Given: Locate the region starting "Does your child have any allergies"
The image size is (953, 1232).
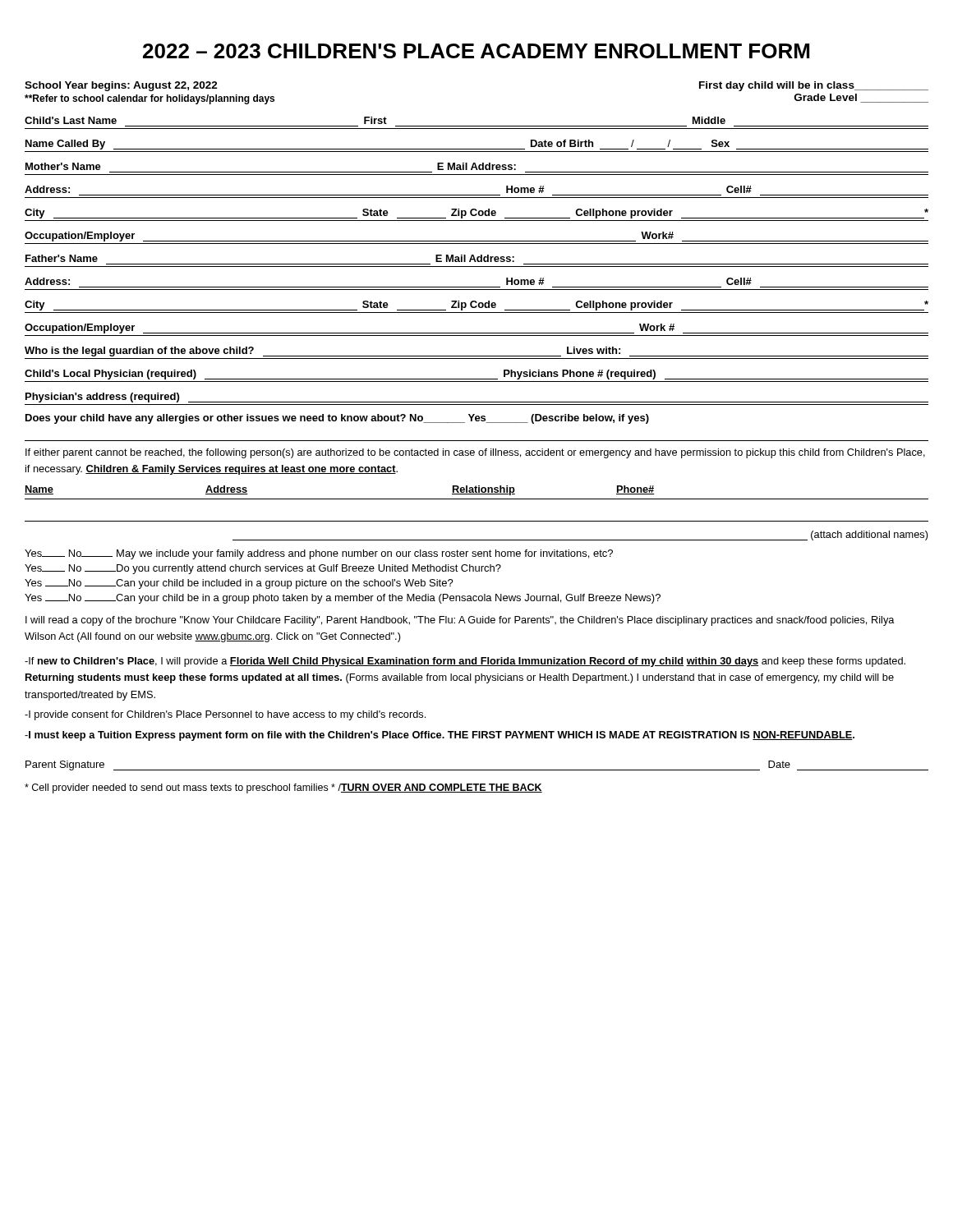Looking at the screenshot, I should tap(476, 427).
